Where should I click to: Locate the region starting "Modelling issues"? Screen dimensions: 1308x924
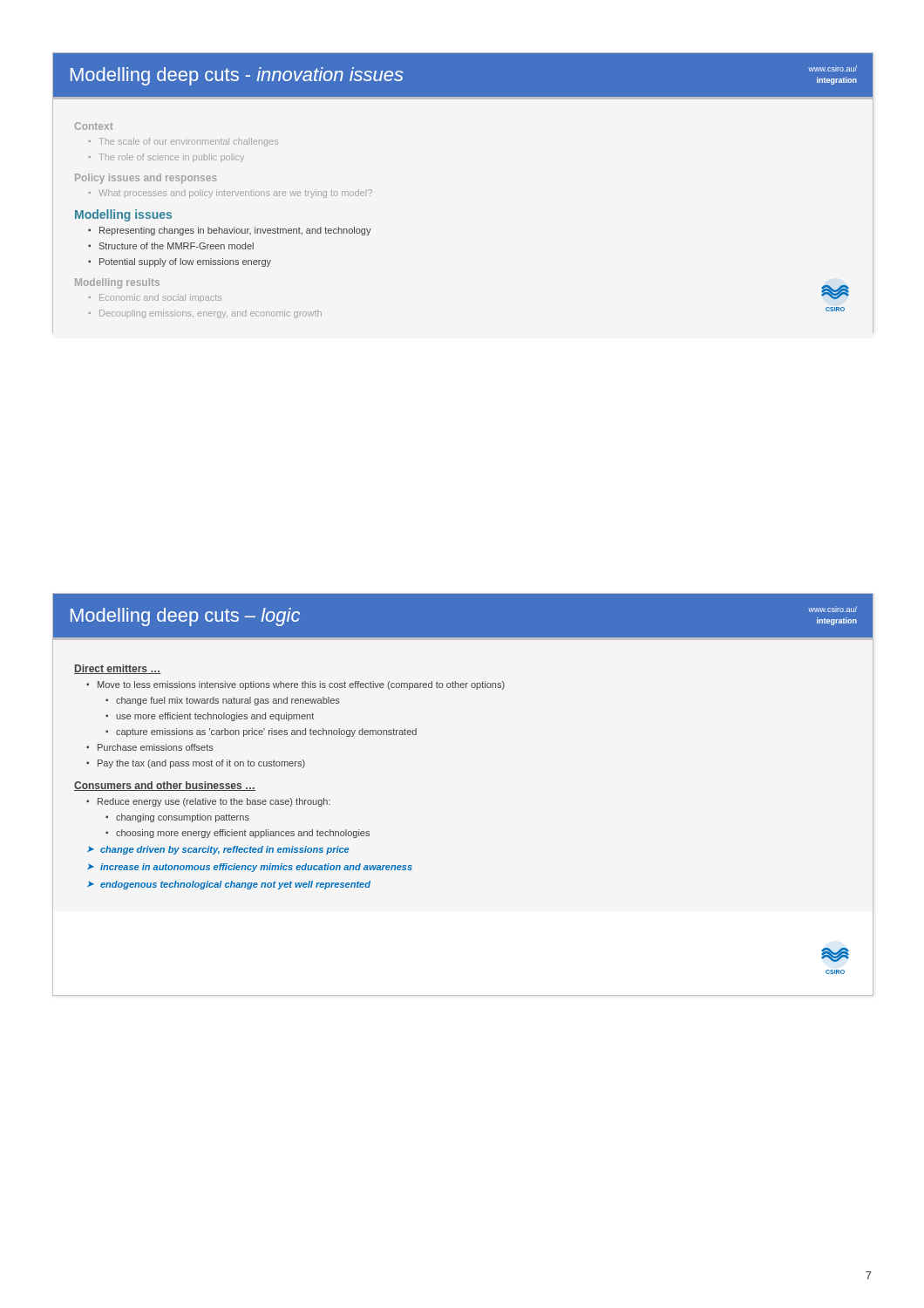tap(123, 214)
